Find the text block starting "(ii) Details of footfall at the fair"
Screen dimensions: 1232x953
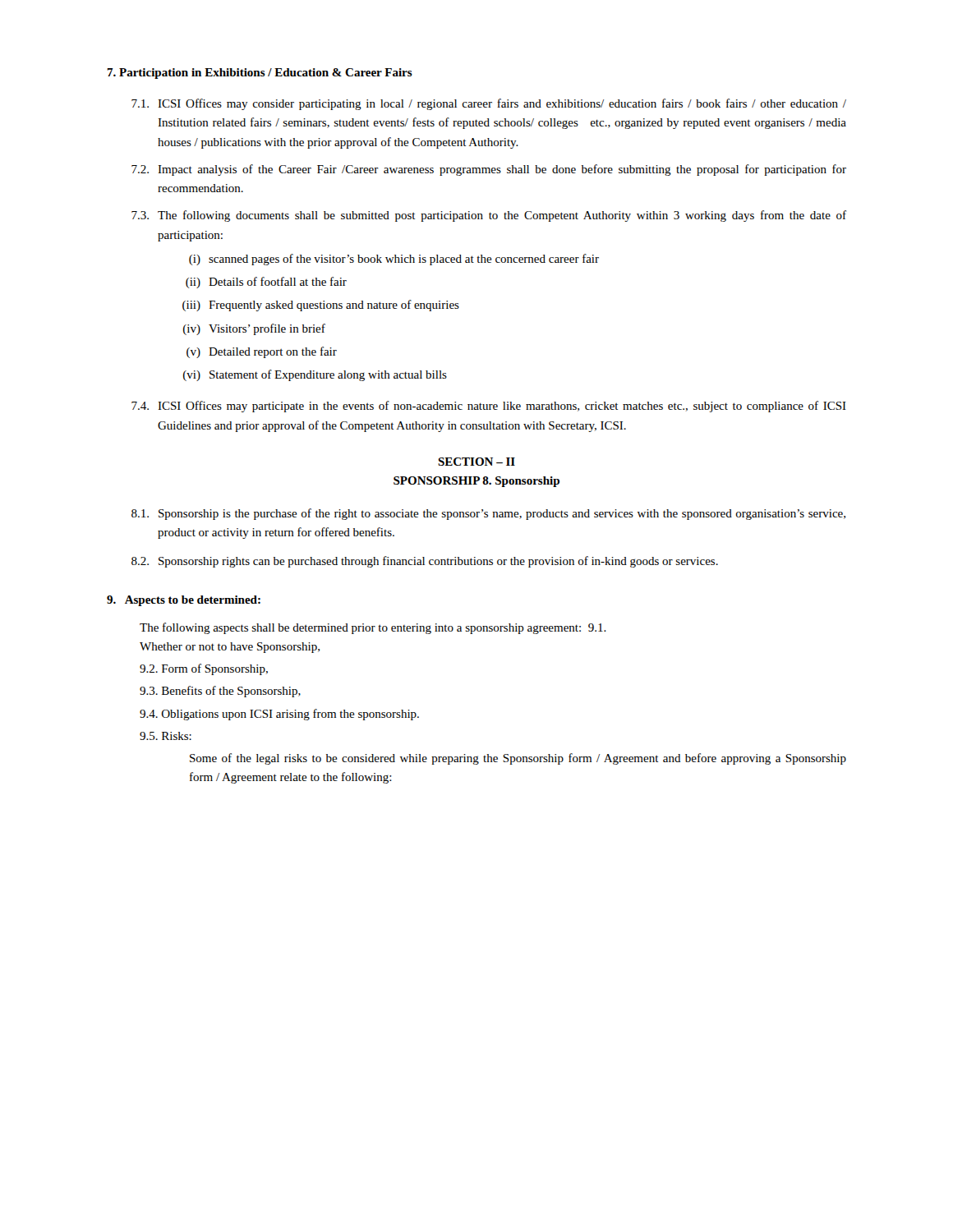pyautogui.click(x=266, y=283)
